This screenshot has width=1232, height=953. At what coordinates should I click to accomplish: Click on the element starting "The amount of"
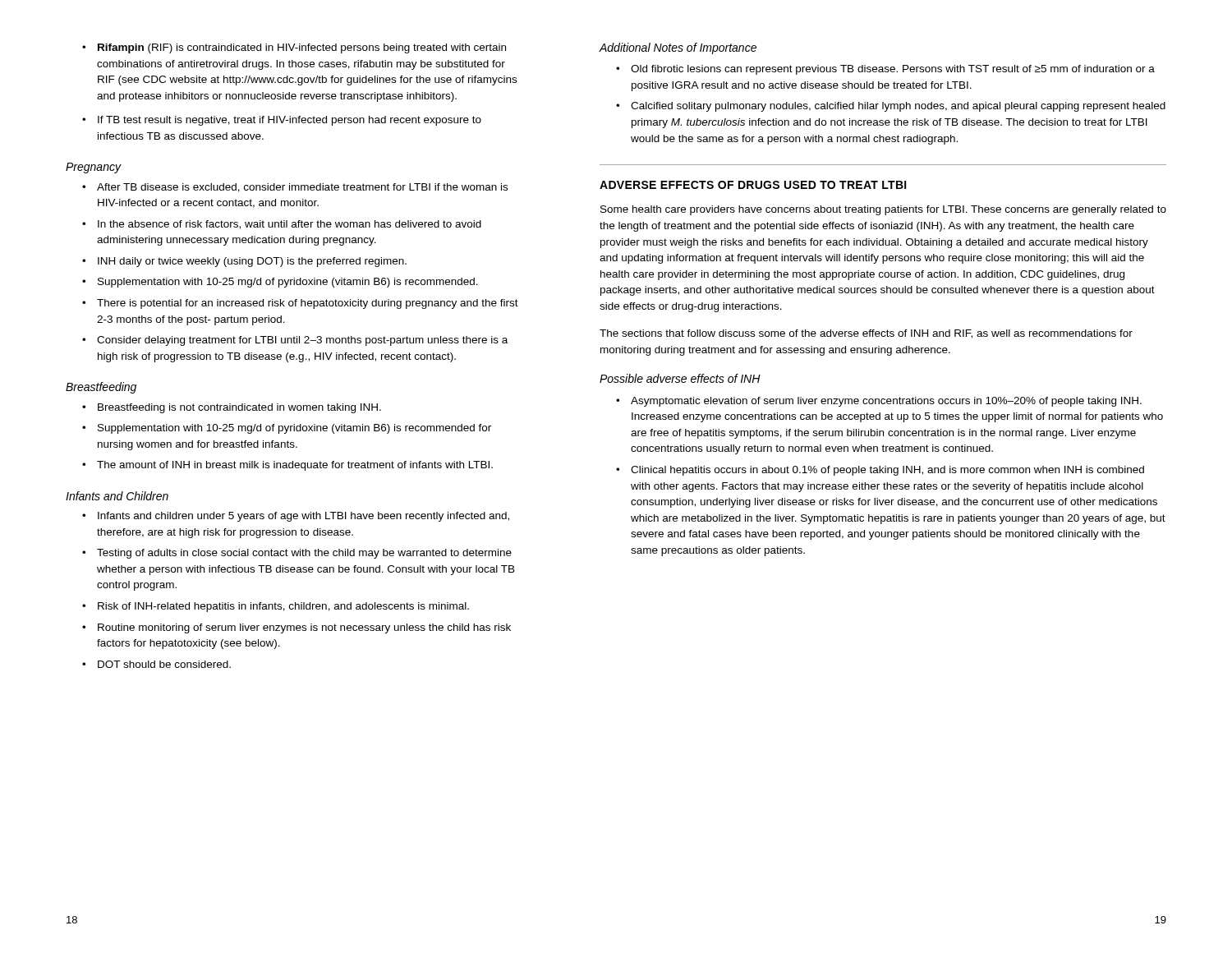tap(296, 465)
